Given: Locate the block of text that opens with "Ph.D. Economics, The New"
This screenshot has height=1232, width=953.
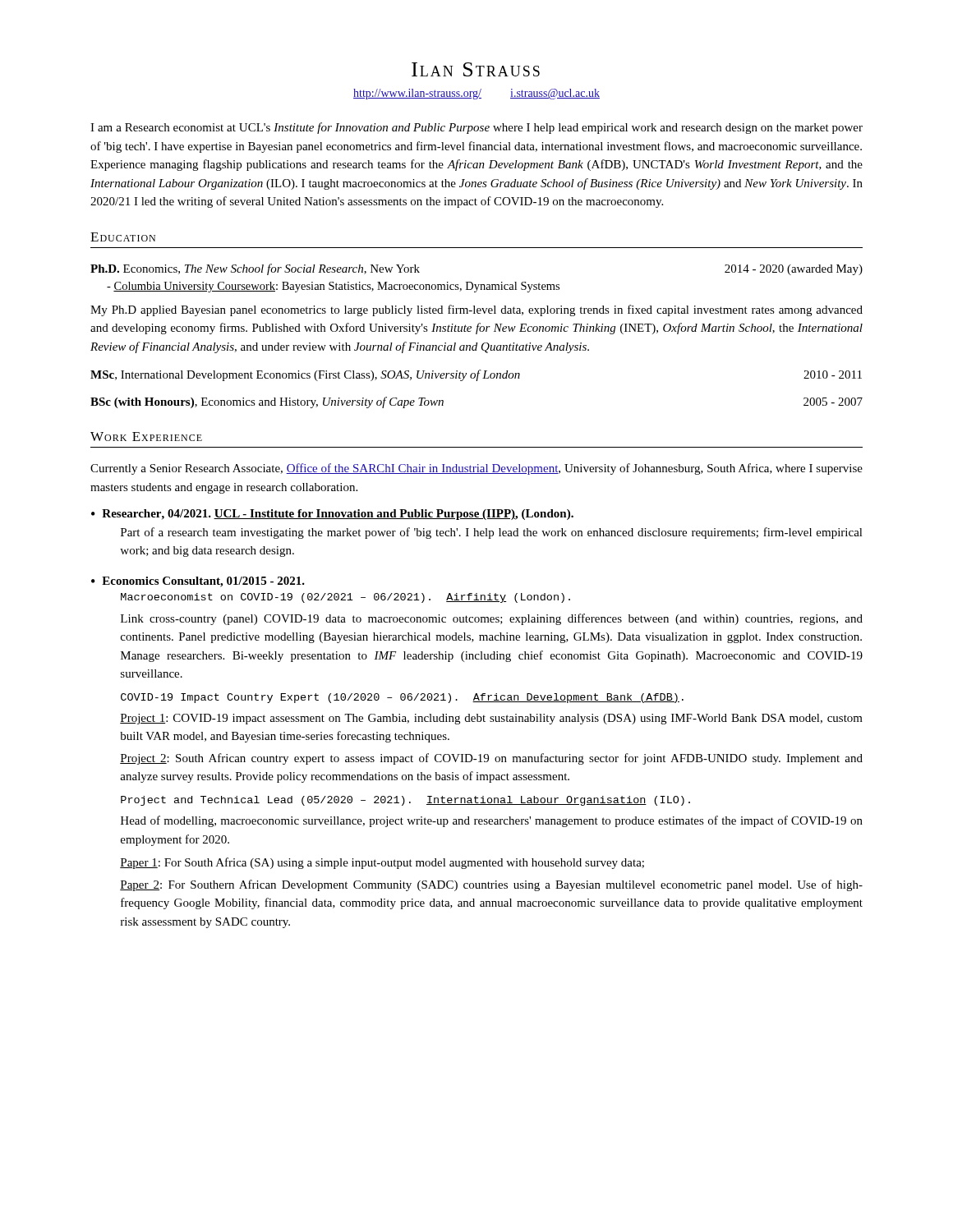Looking at the screenshot, I should 476,307.
